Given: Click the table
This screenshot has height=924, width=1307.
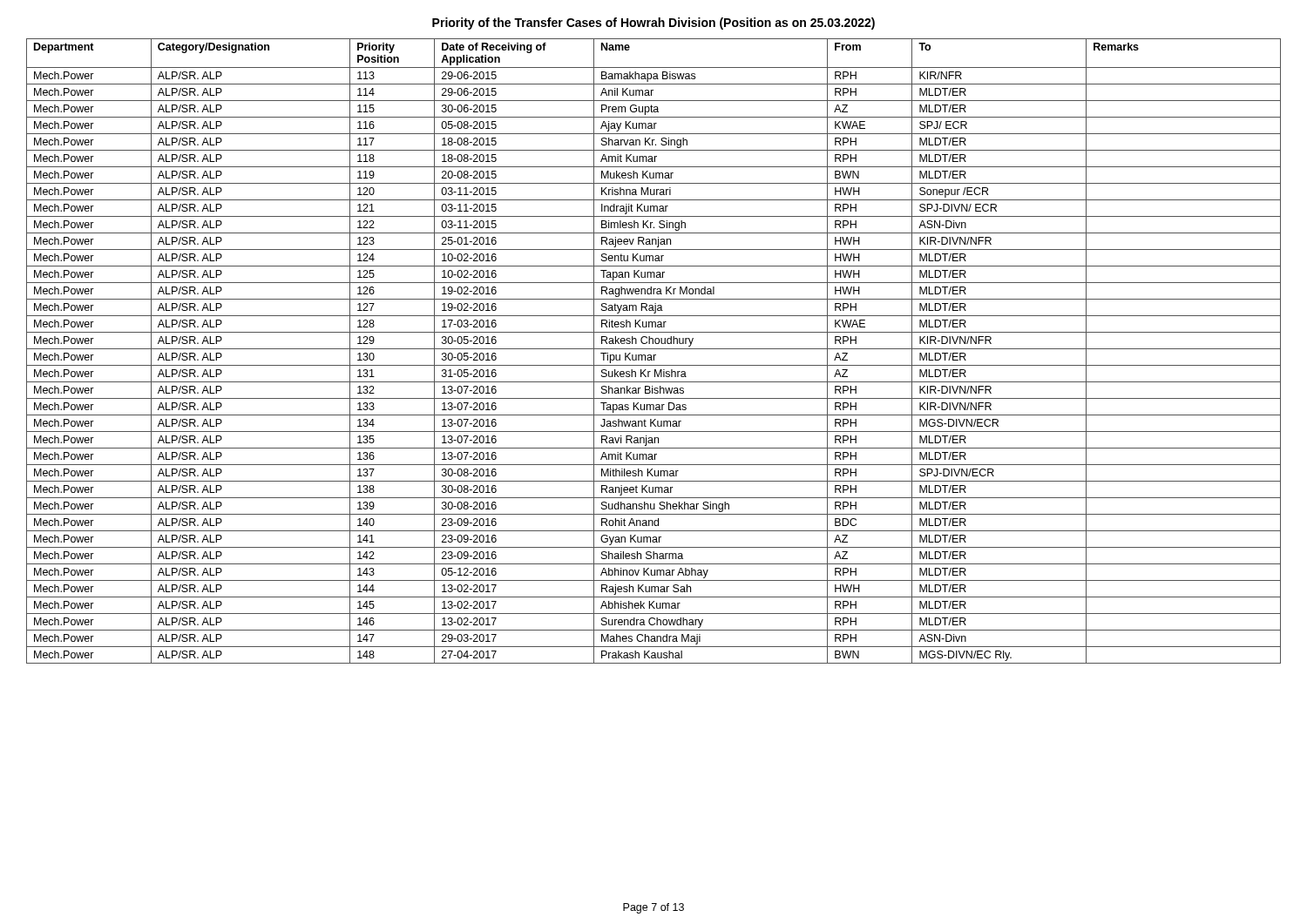Looking at the screenshot, I should [x=654, y=351].
